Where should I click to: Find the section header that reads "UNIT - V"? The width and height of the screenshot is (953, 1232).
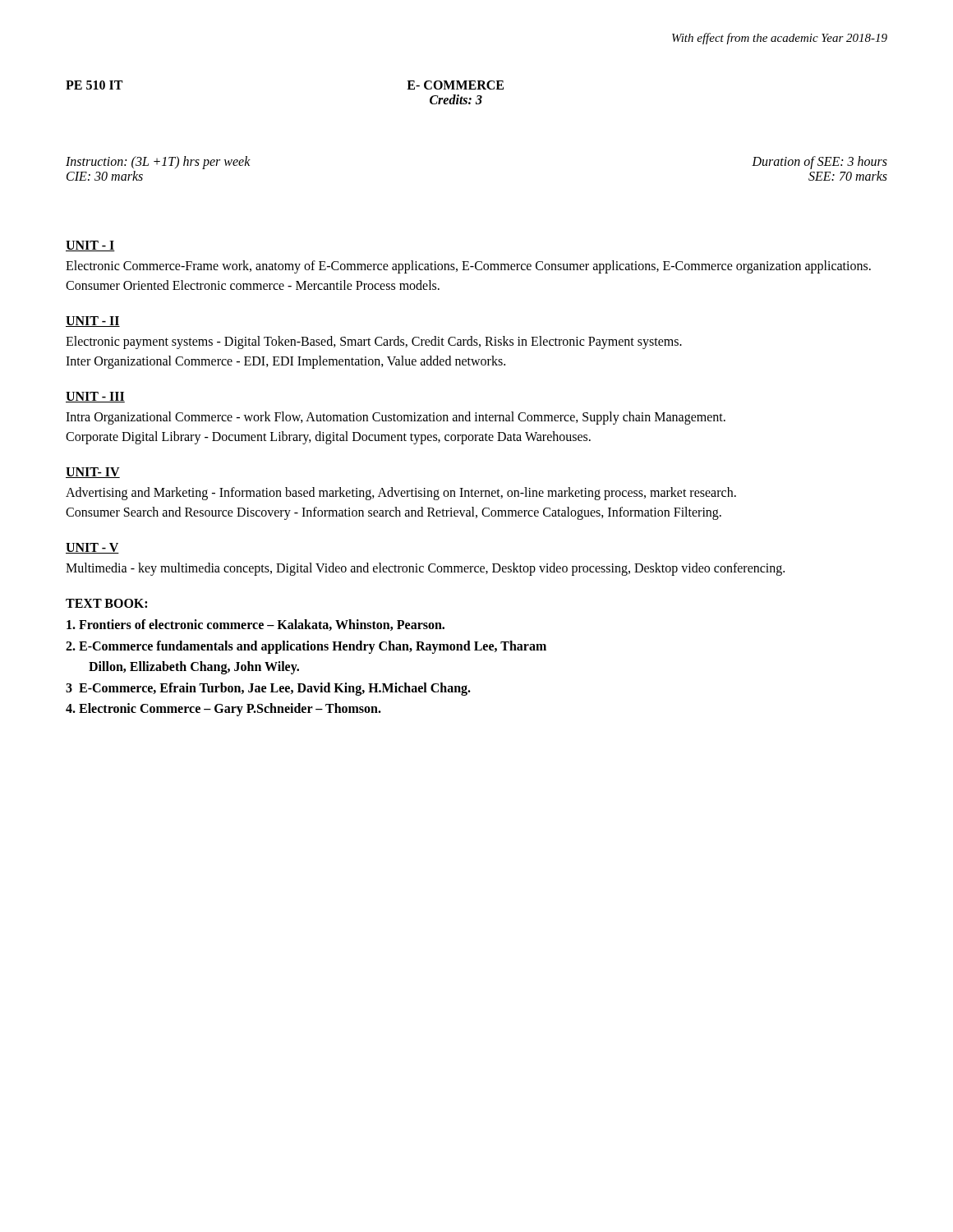click(92, 547)
